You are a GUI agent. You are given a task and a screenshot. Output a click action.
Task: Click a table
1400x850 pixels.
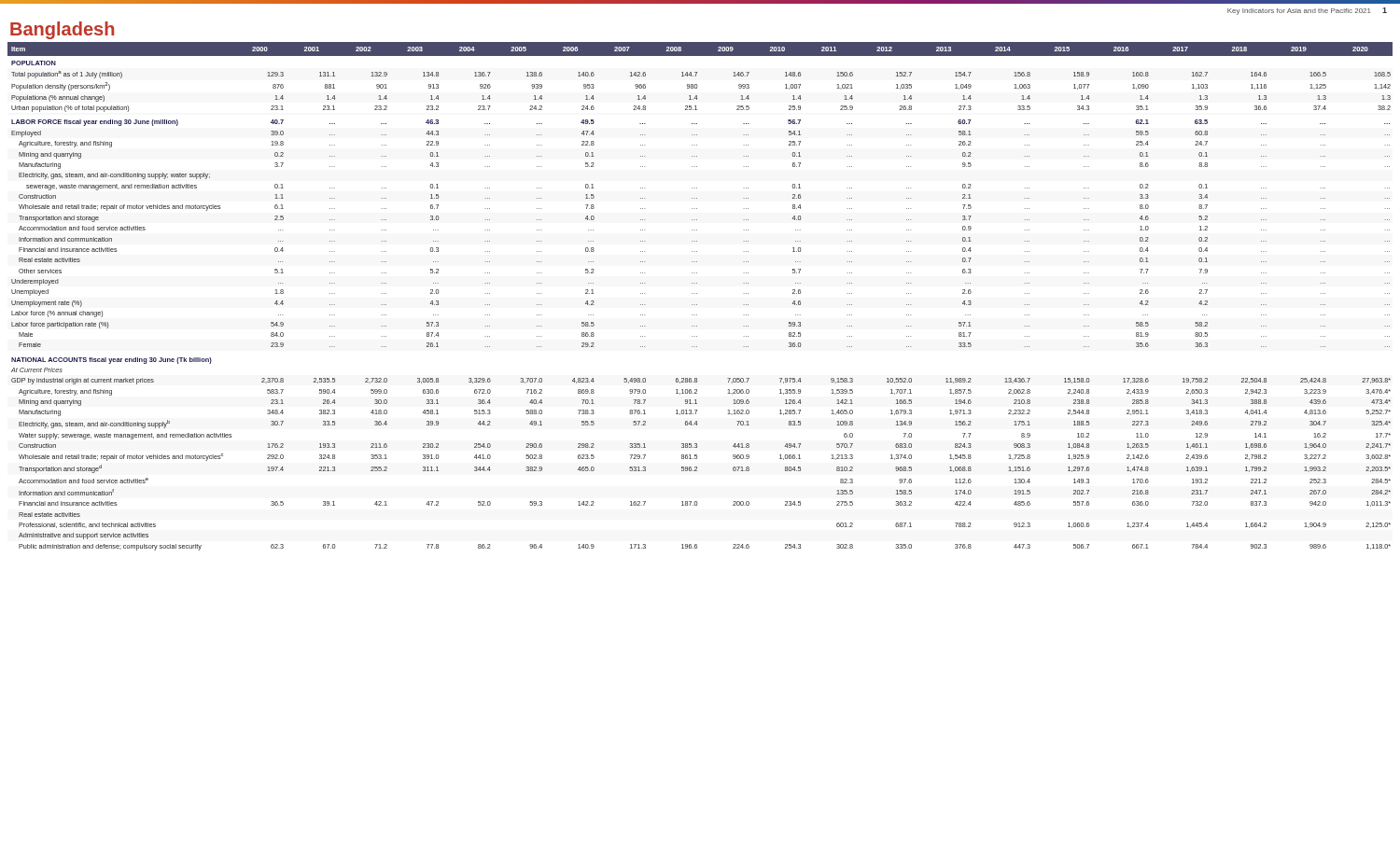click(700, 297)
